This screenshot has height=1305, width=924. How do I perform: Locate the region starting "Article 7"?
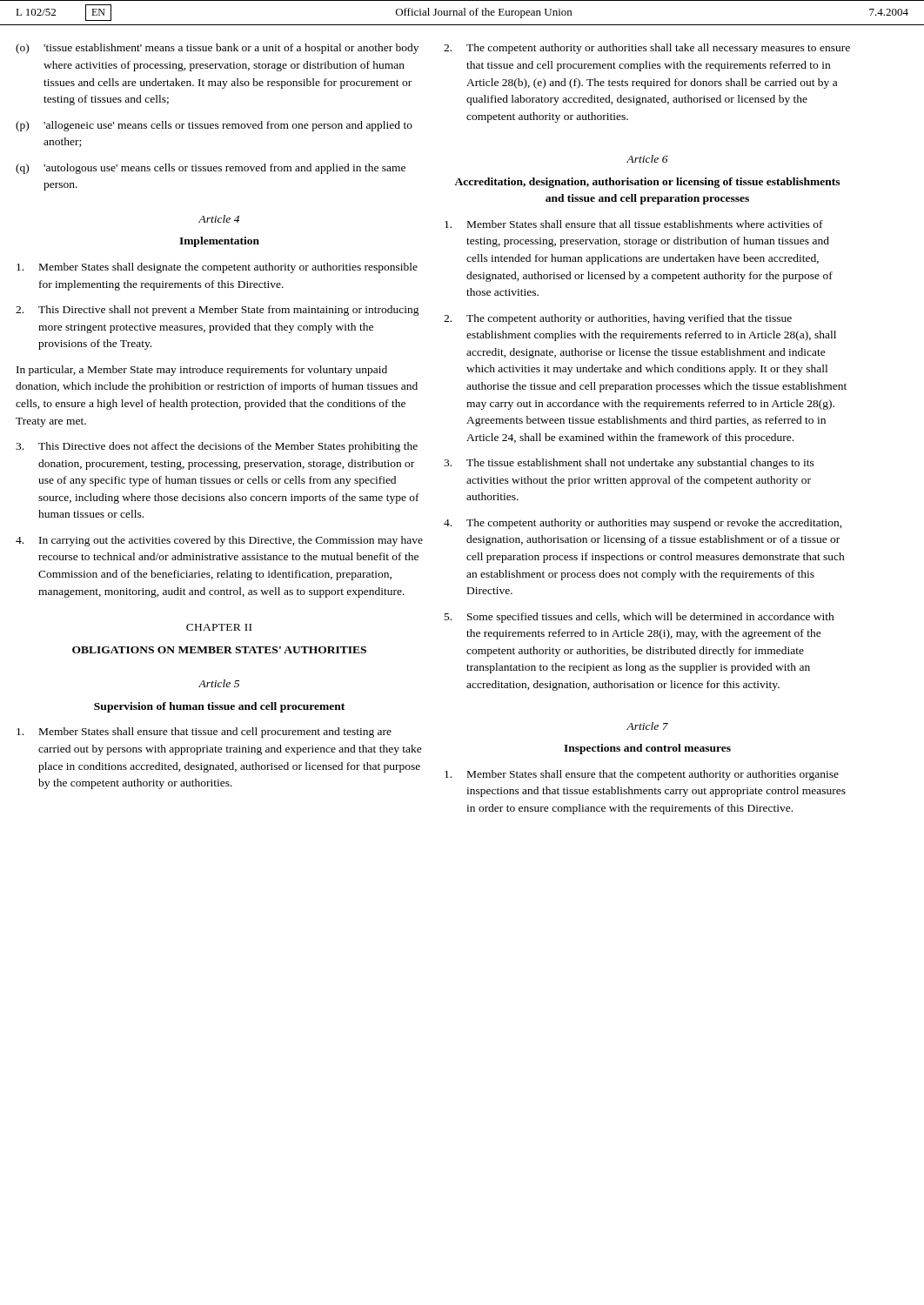(x=647, y=726)
